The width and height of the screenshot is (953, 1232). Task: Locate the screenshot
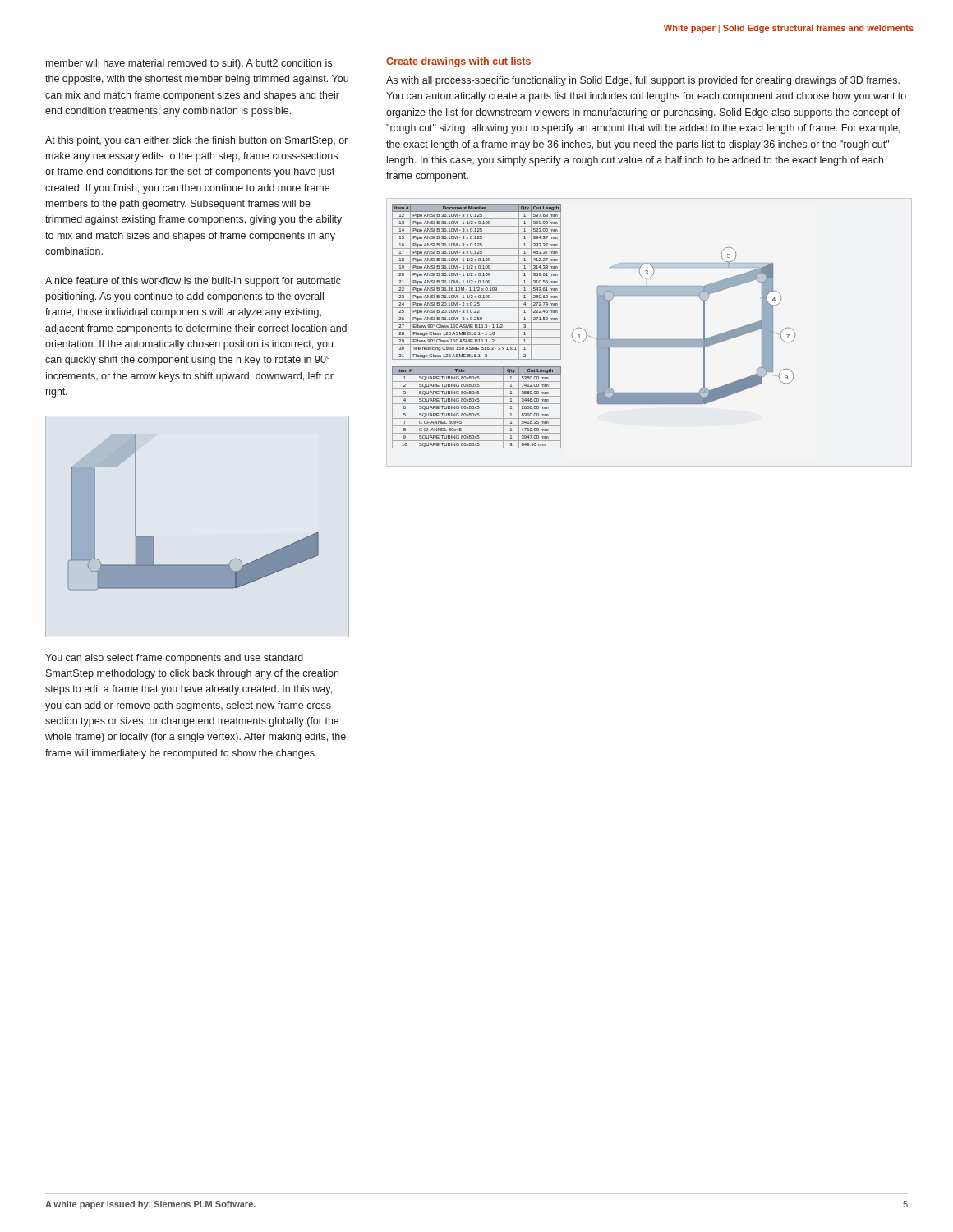click(x=649, y=332)
